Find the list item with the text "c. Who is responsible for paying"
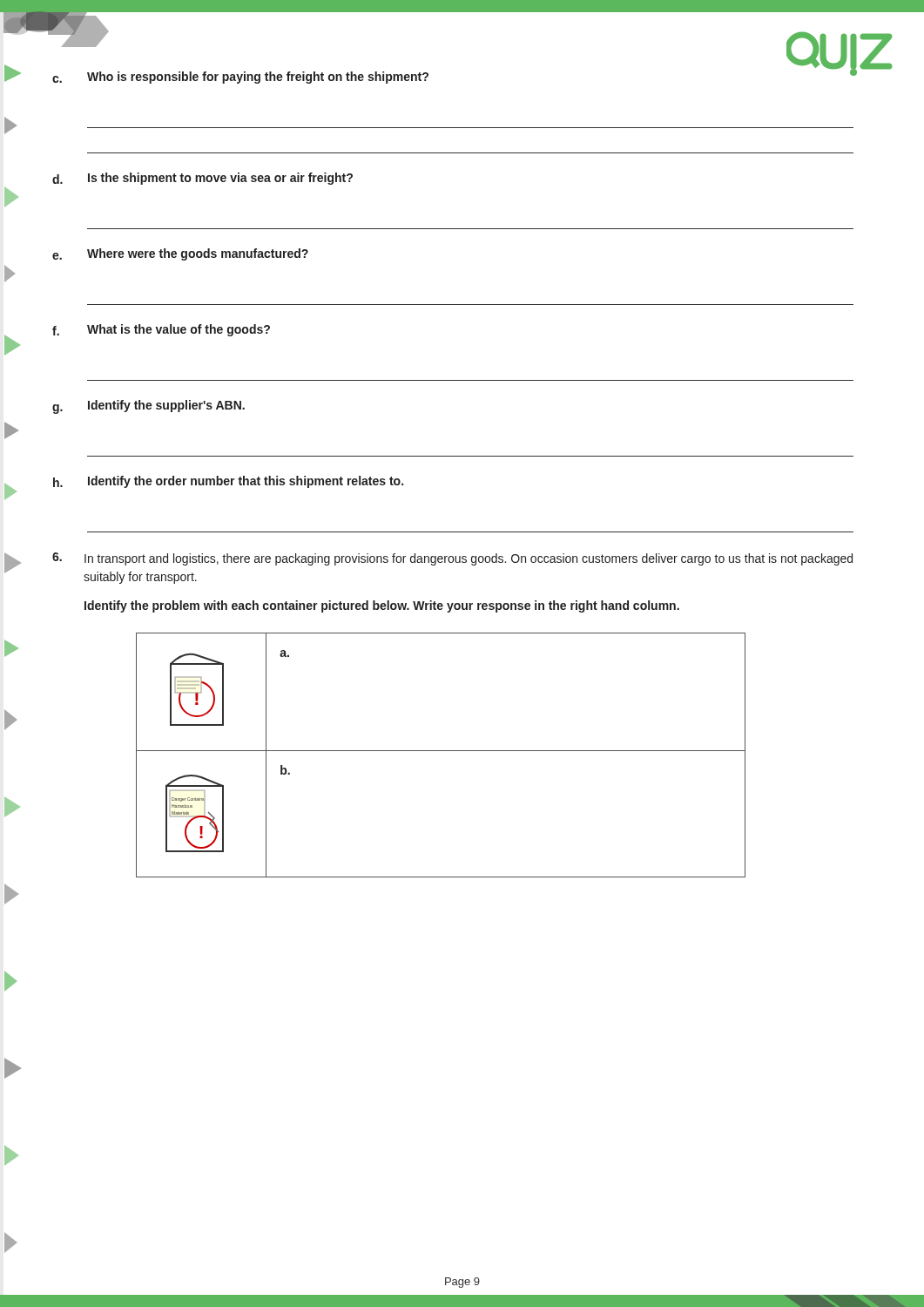Screen dimensions: 1307x924 click(x=257, y=75)
